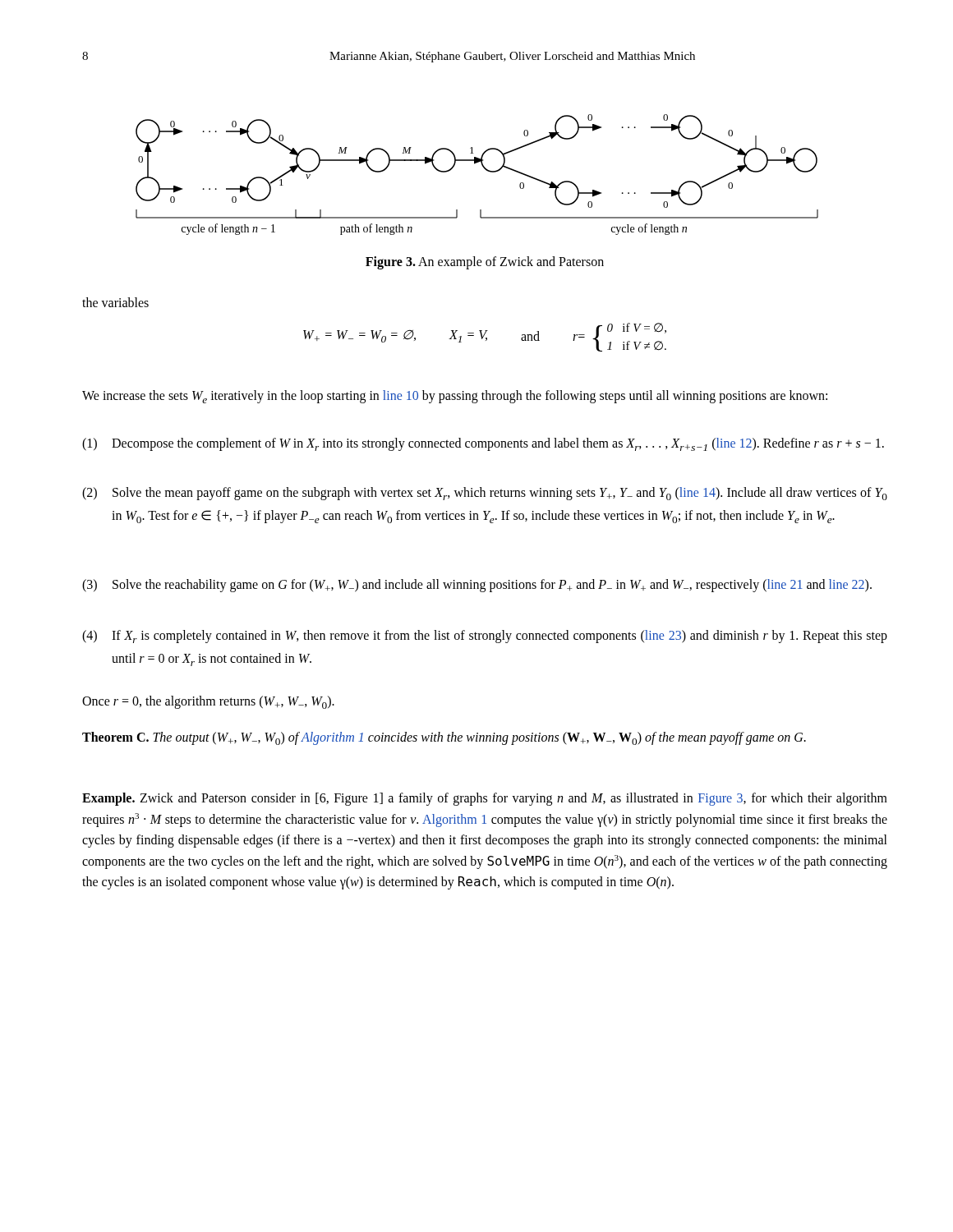
Task: Navigate to the text starting "(1) Decompose the complement of W in Xr"
Action: tap(483, 445)
